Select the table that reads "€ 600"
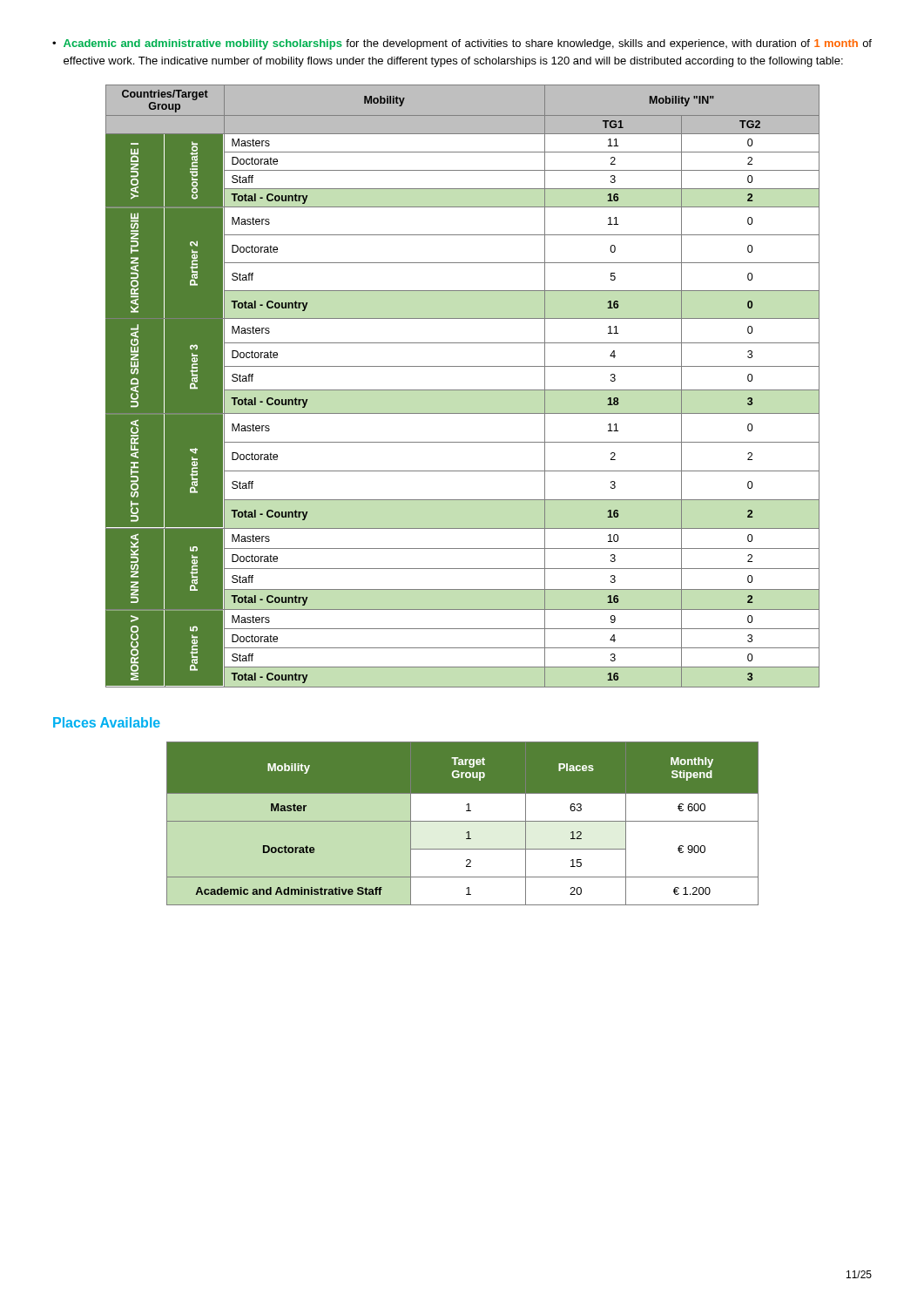 462,823
